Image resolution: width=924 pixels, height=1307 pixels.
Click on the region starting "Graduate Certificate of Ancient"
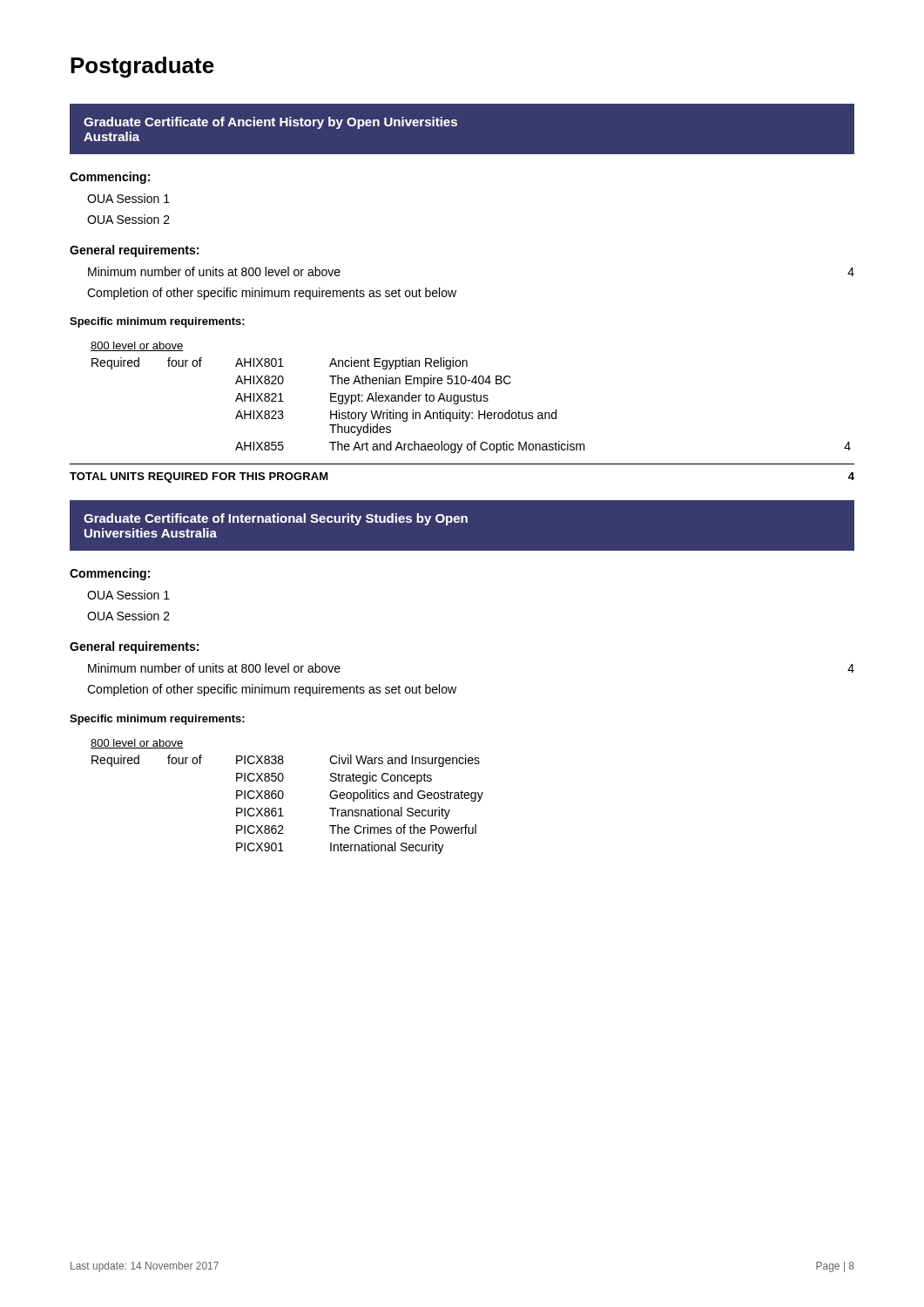tap(271, 129)
